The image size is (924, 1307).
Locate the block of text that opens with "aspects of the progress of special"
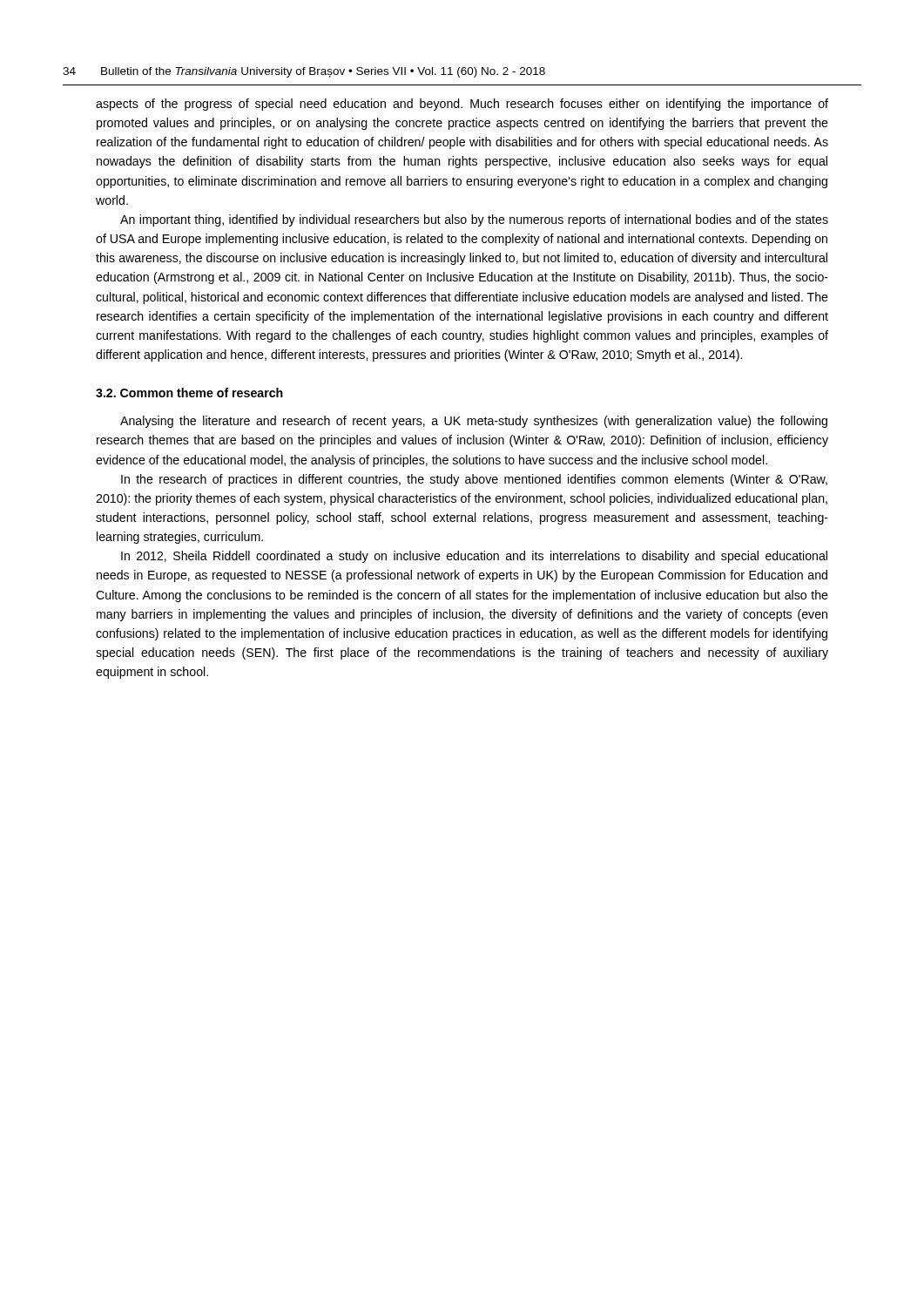click(462, 152)
